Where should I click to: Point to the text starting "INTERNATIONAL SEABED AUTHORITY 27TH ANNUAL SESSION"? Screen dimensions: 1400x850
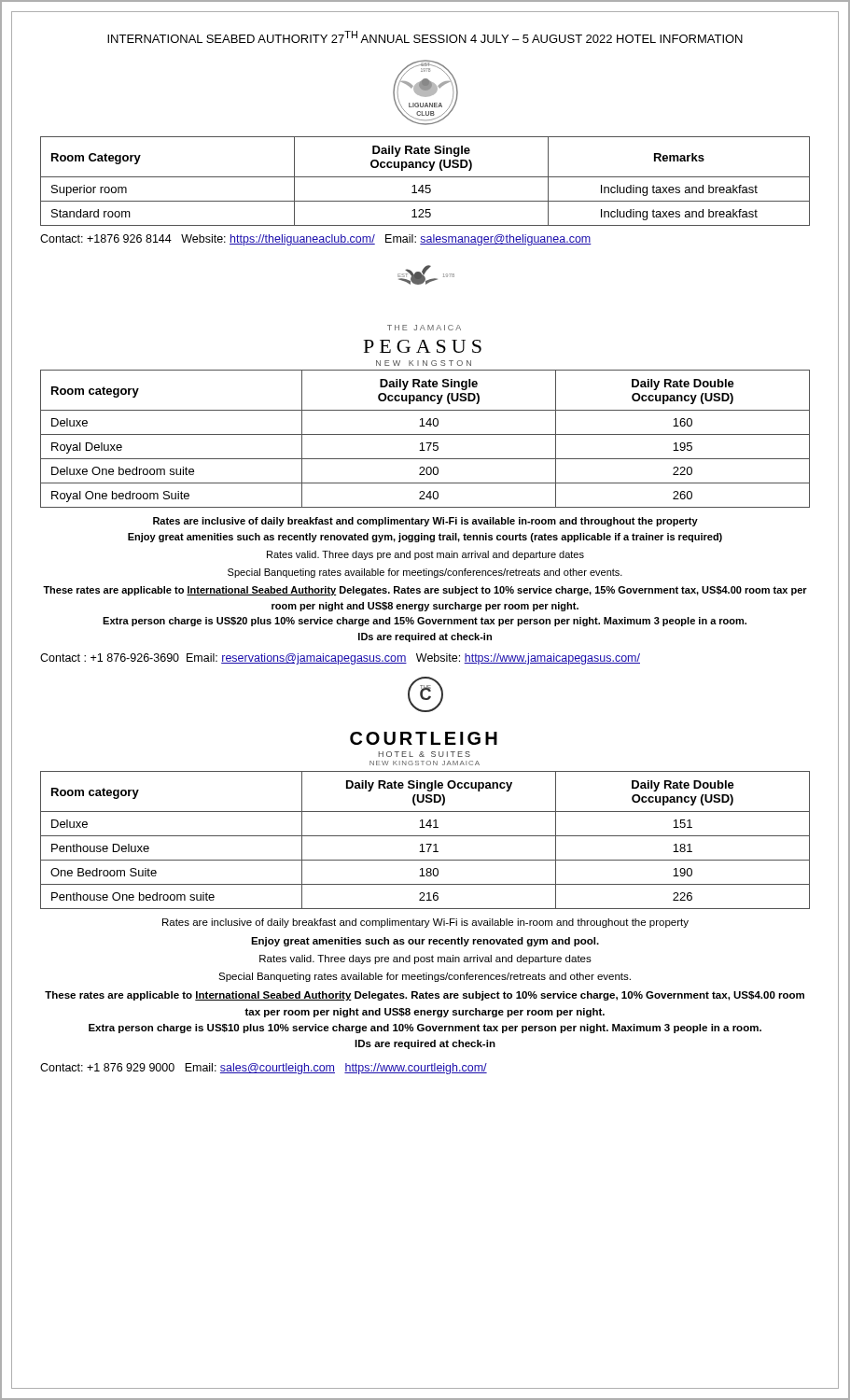pyautogui.click(x=425, y=38)
